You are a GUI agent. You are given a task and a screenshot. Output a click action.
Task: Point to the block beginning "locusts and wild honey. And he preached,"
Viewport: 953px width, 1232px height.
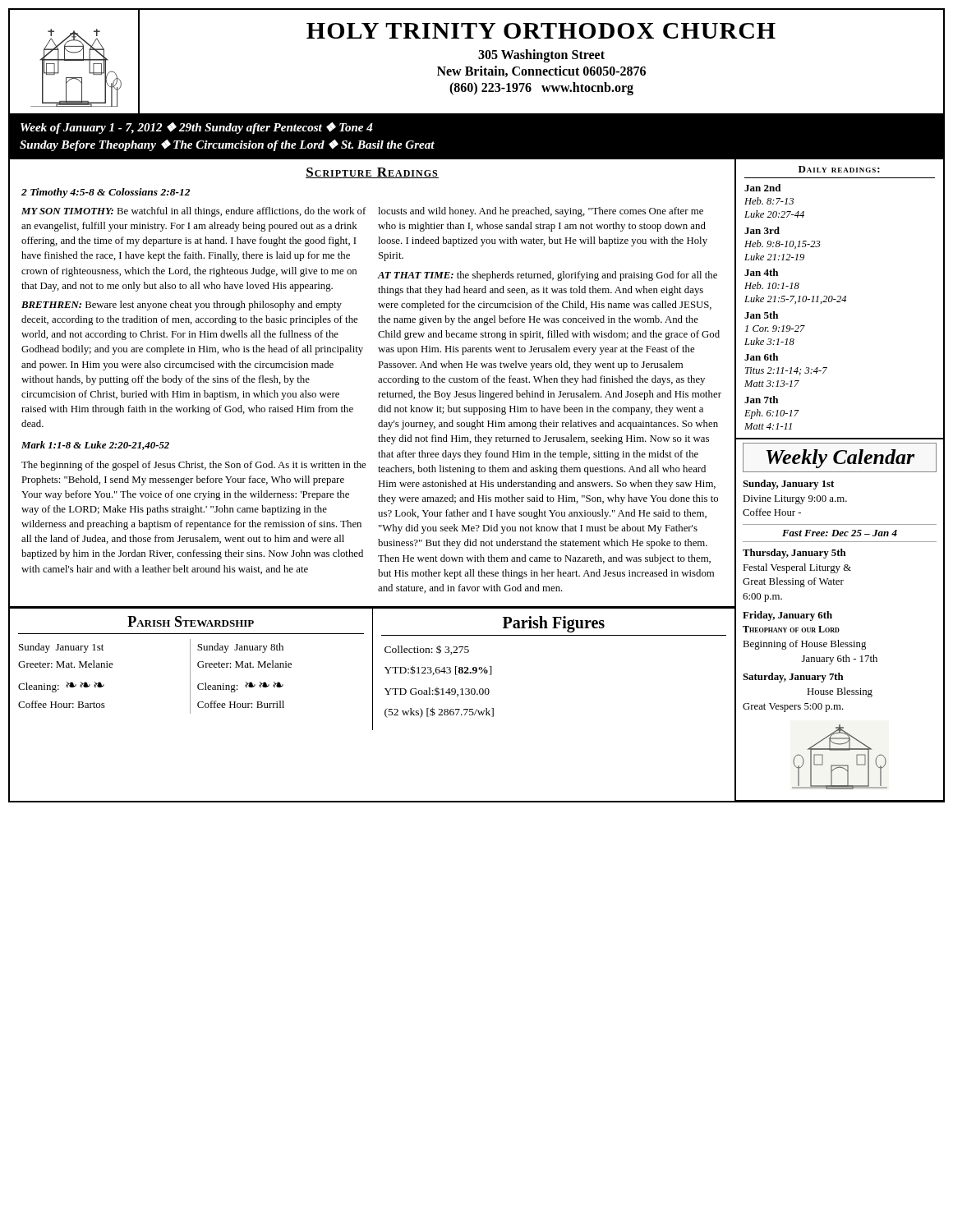click(x=550, y=400)
